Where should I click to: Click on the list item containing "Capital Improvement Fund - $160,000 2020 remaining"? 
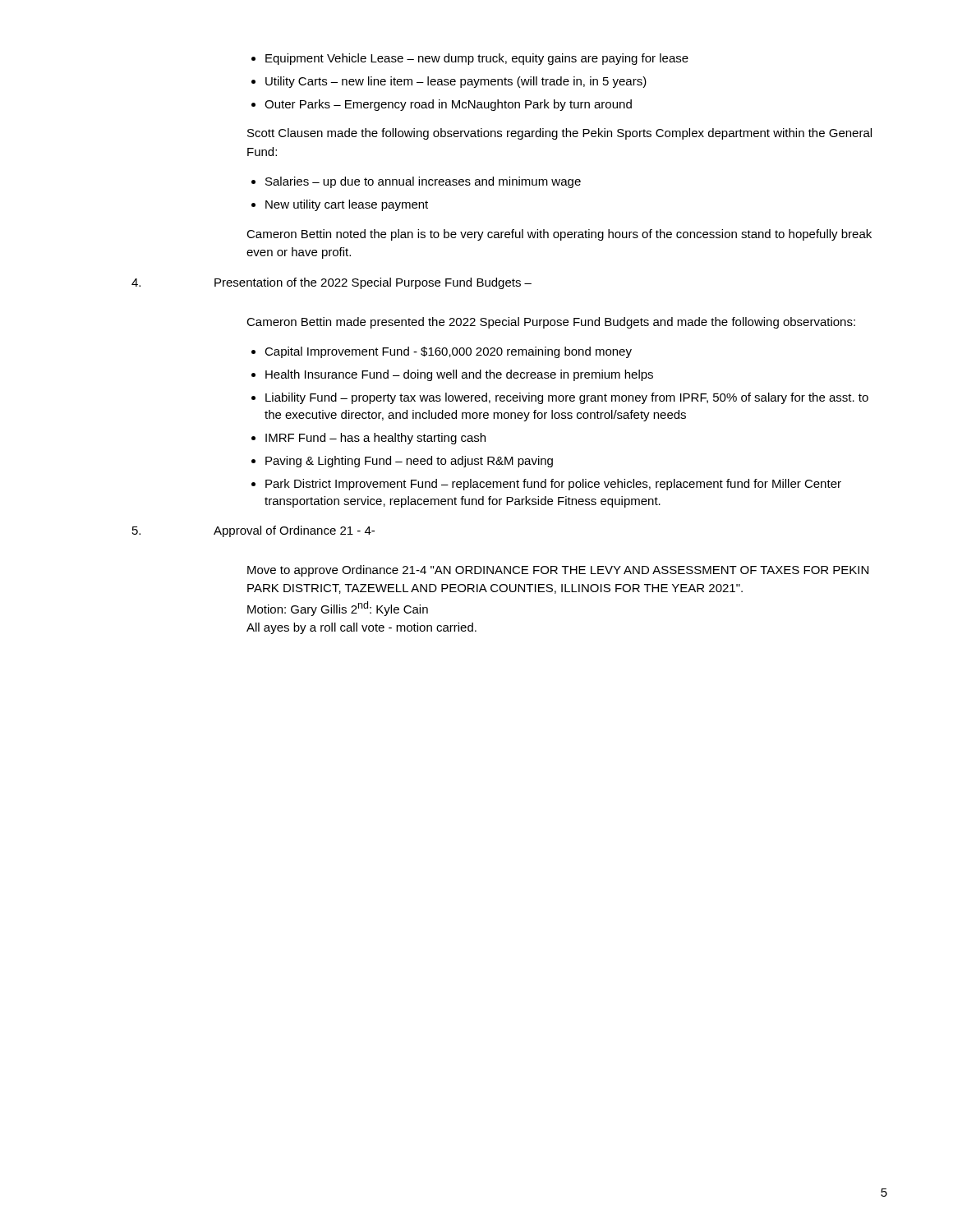[x=448, y=351]
